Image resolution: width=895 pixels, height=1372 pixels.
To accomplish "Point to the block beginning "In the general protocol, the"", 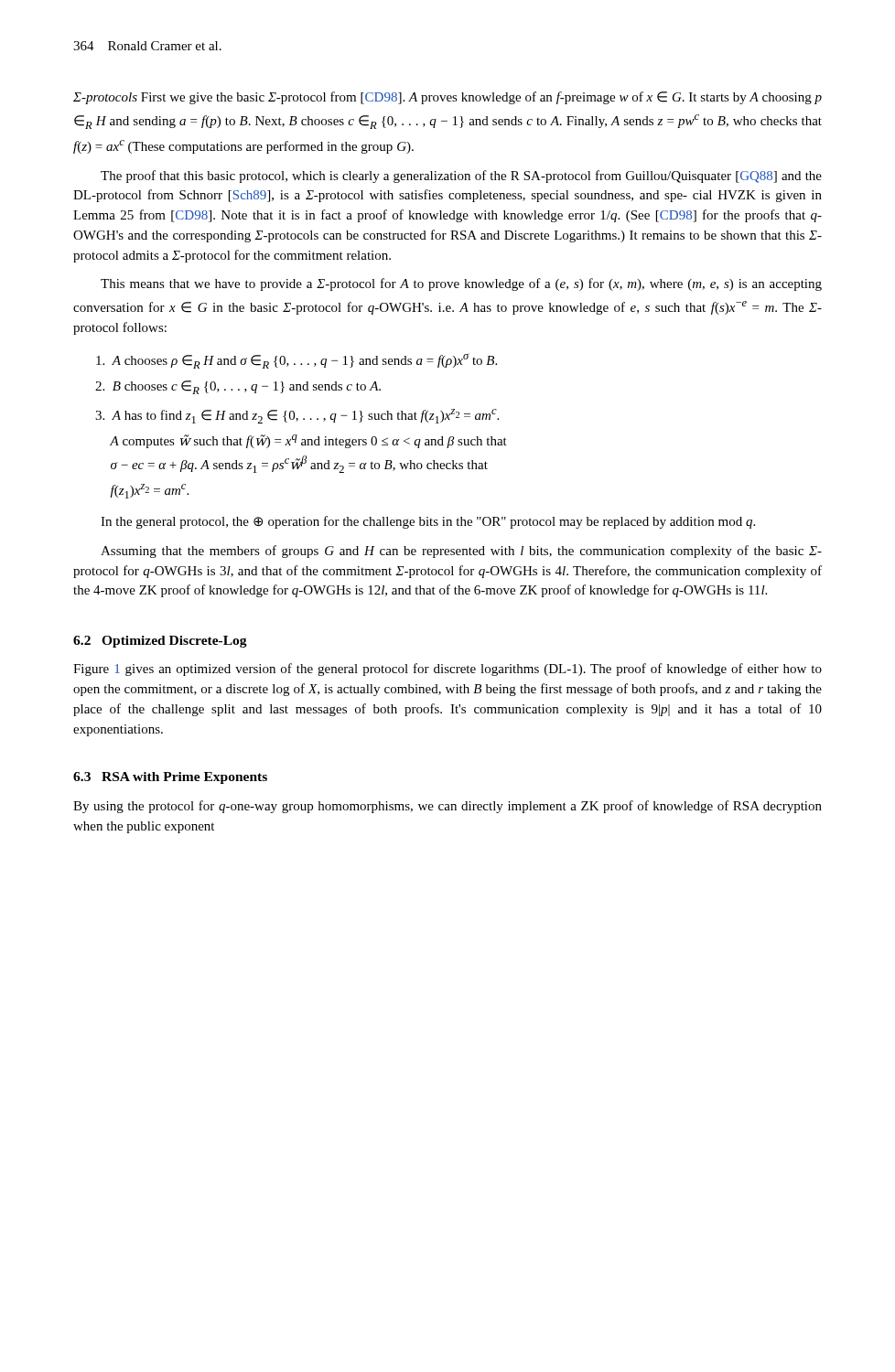I will 448,522.
